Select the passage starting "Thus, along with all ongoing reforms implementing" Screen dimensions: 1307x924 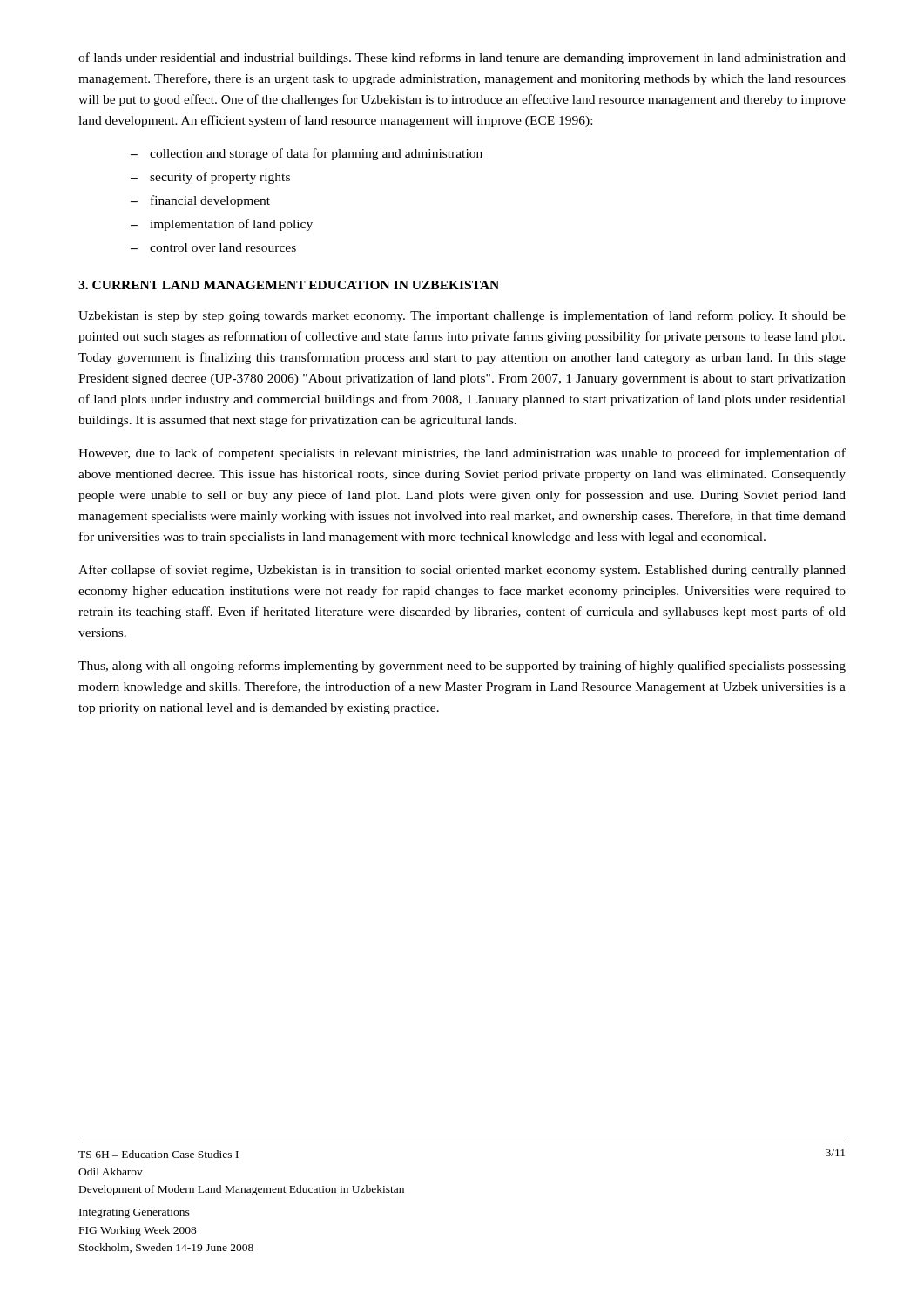[462, 687]
